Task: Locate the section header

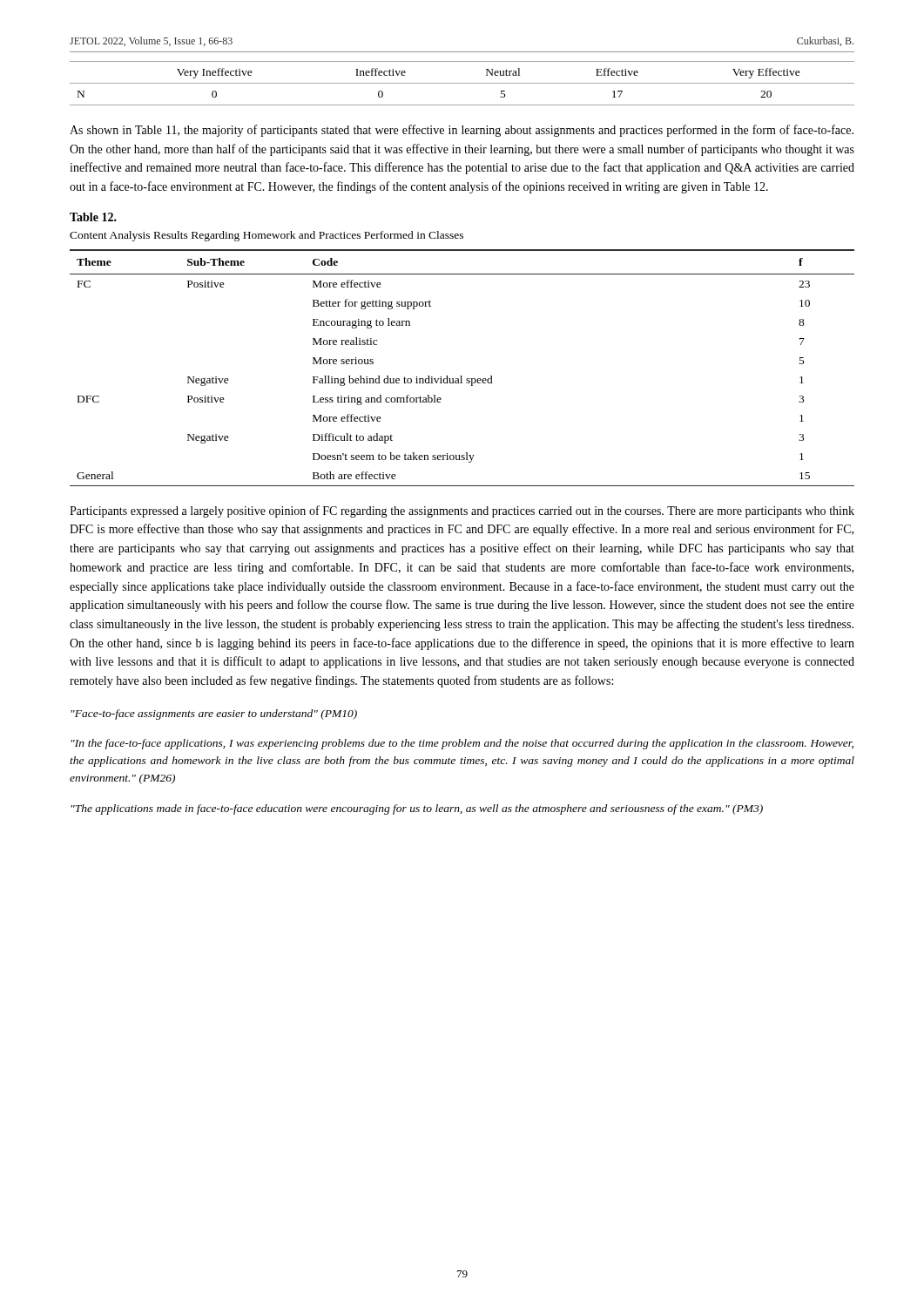Action: 93,217
